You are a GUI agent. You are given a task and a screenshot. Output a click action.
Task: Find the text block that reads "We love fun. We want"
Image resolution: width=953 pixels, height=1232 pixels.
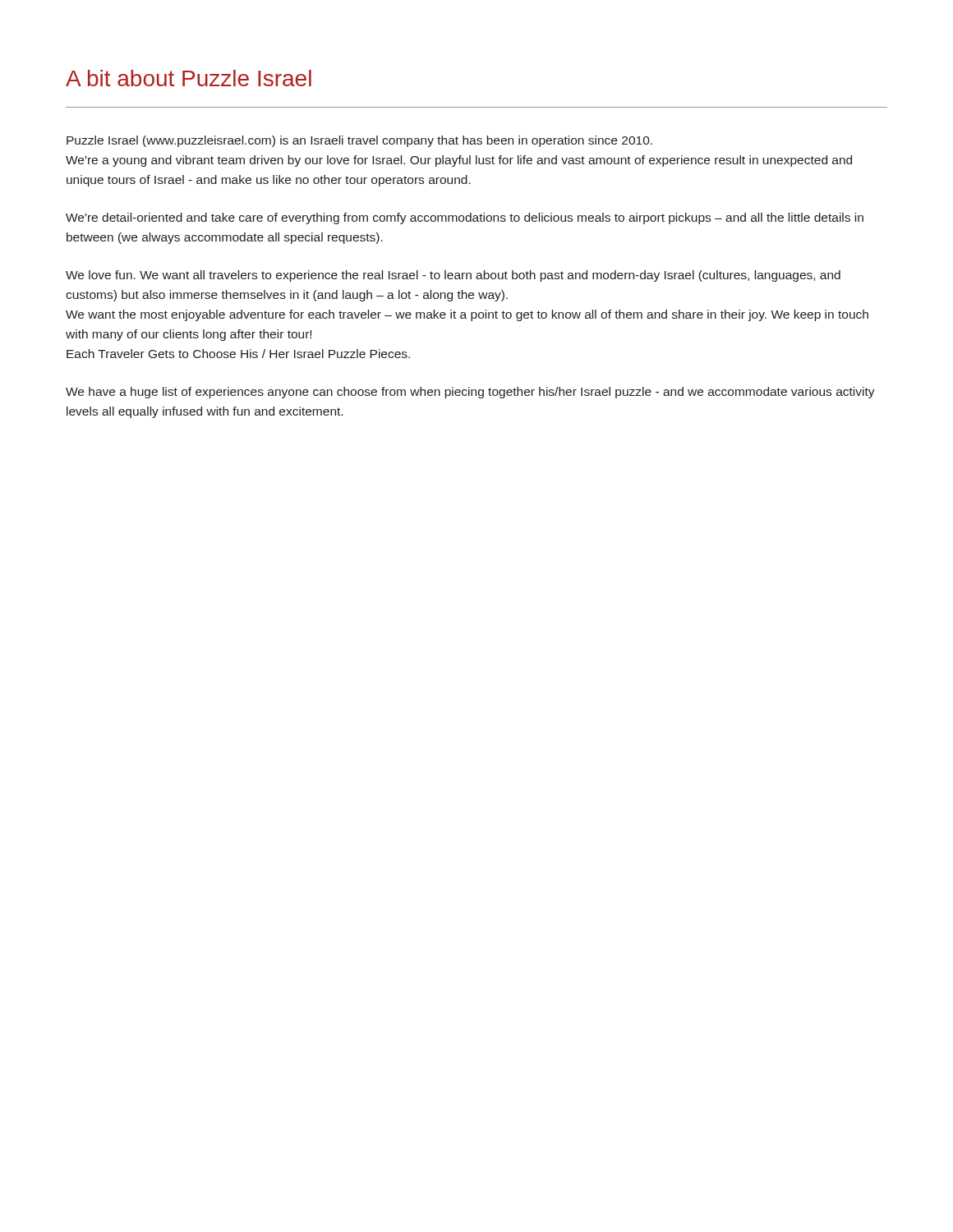tap(476, 315)
